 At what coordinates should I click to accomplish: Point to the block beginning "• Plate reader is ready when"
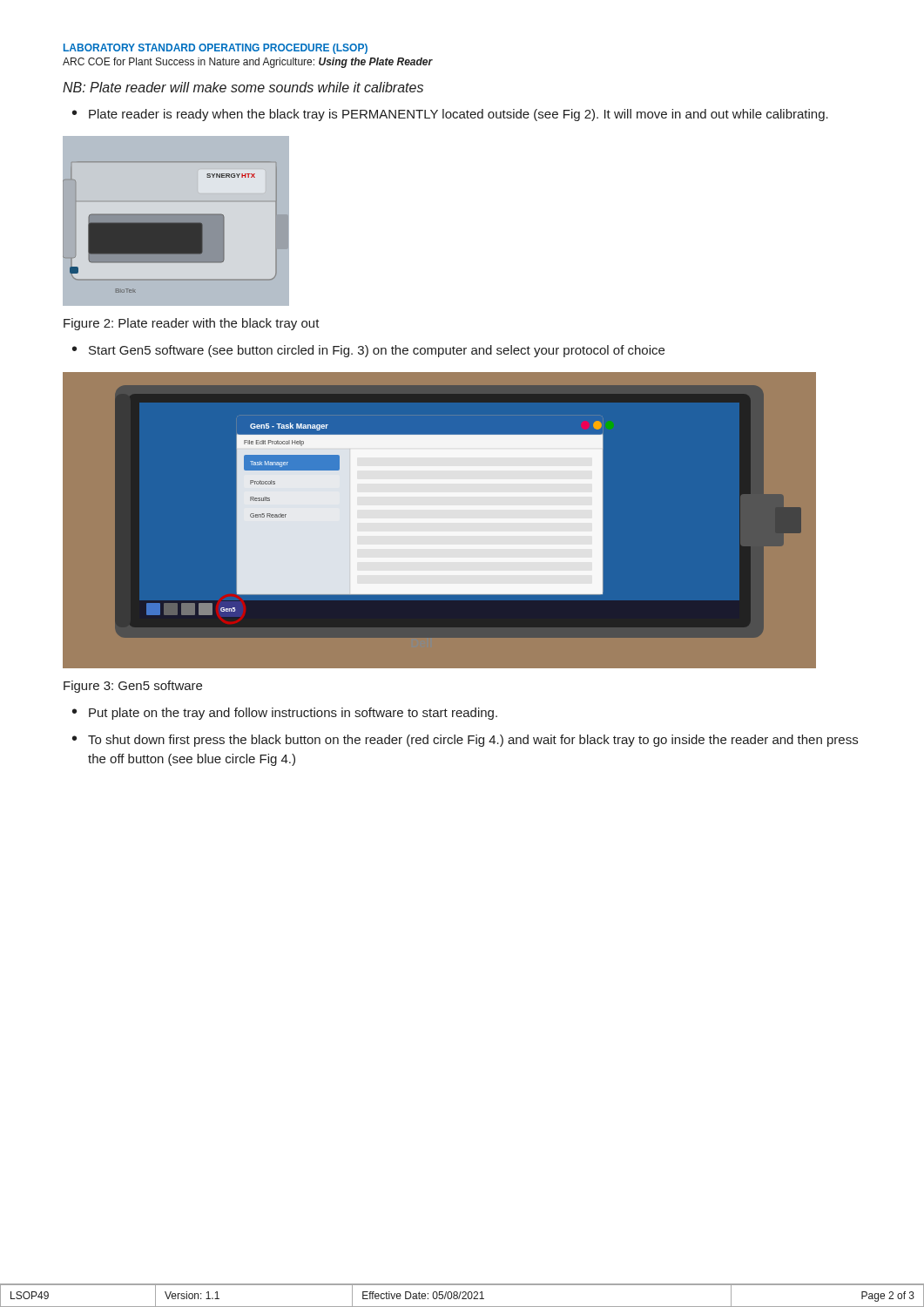450,114
